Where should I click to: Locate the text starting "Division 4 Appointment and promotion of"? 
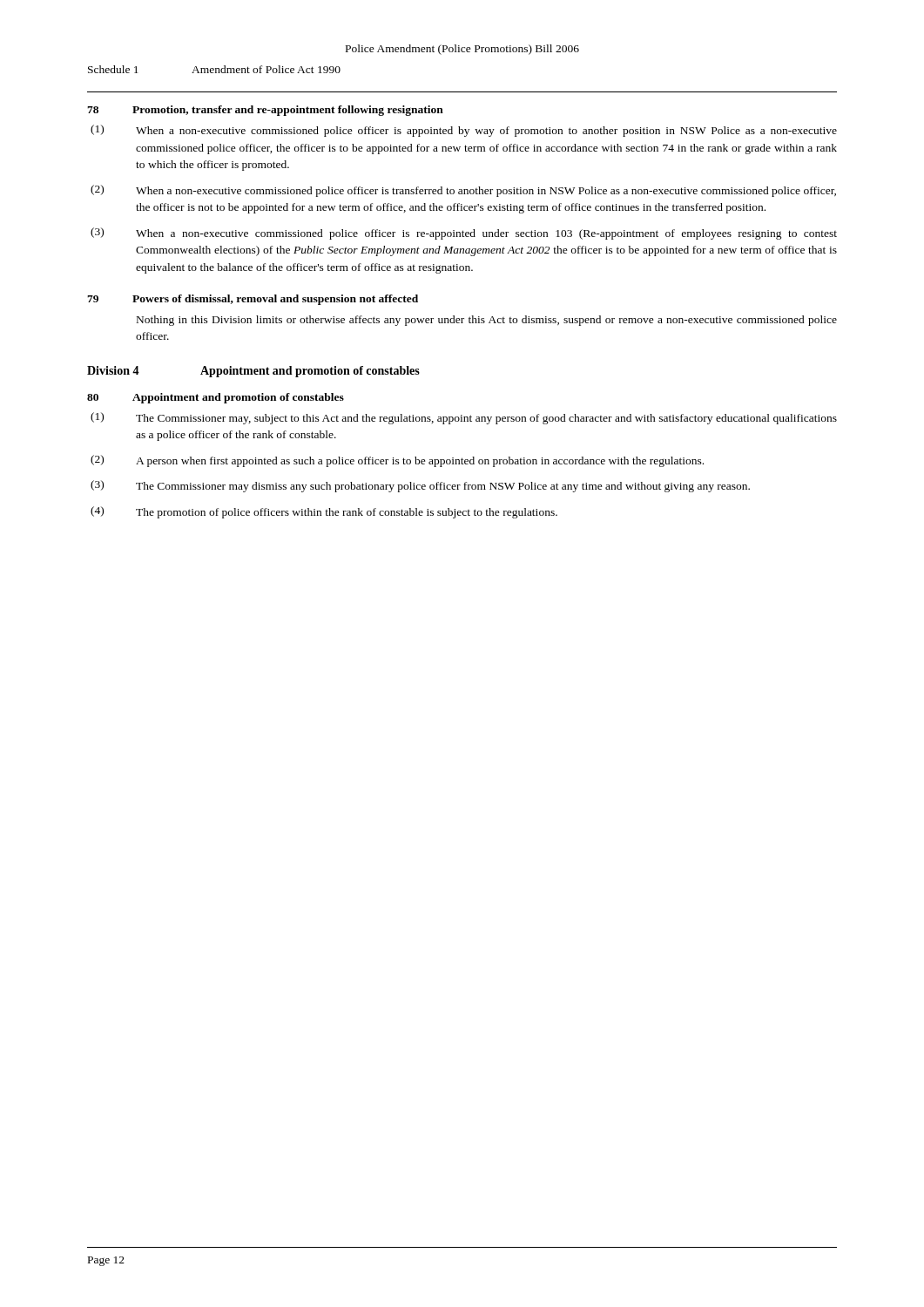pos(253,371)
